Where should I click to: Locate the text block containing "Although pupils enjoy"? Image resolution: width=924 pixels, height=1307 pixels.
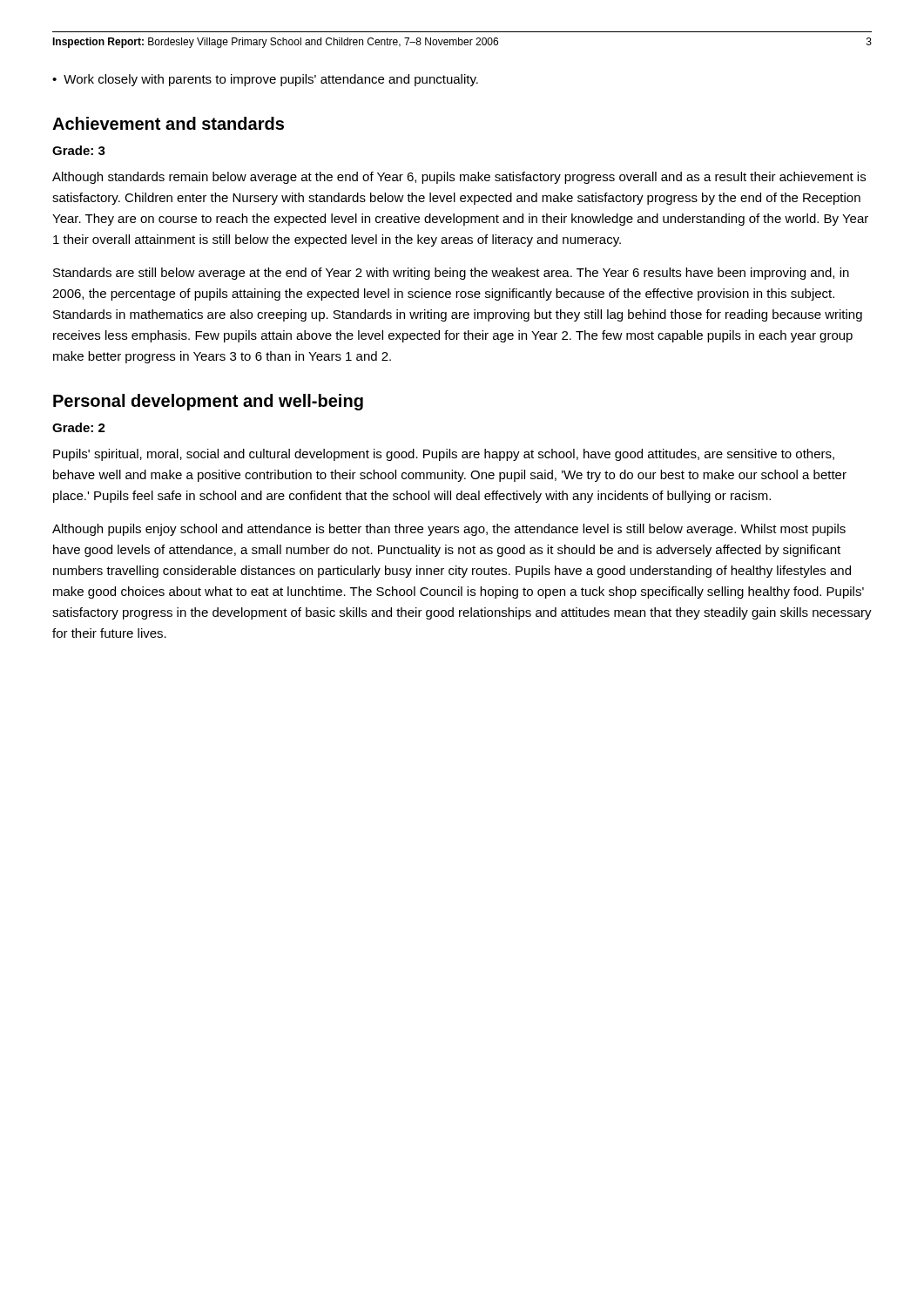(x=462, y=580)
